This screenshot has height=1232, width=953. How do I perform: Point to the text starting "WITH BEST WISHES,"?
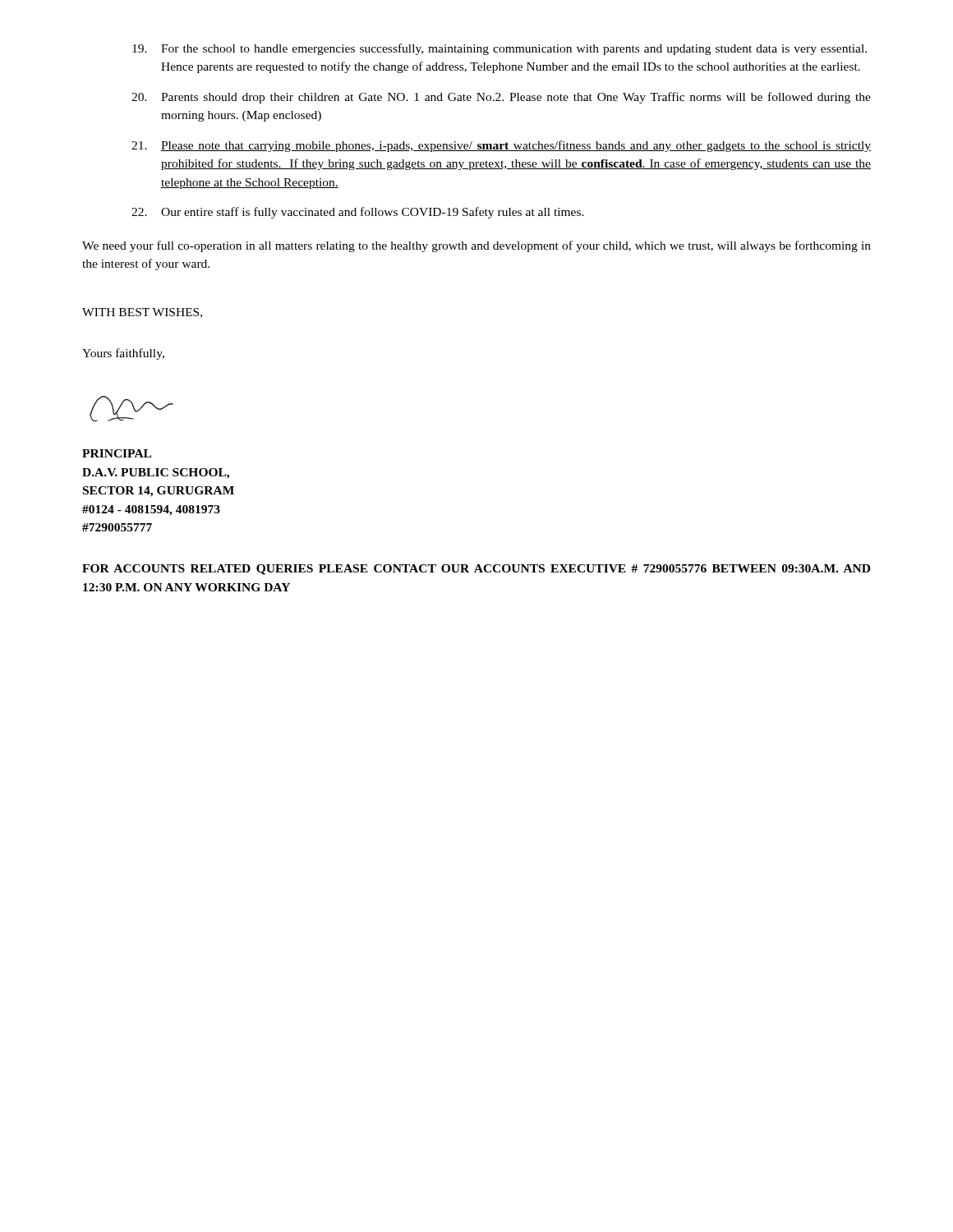point(143,311)
